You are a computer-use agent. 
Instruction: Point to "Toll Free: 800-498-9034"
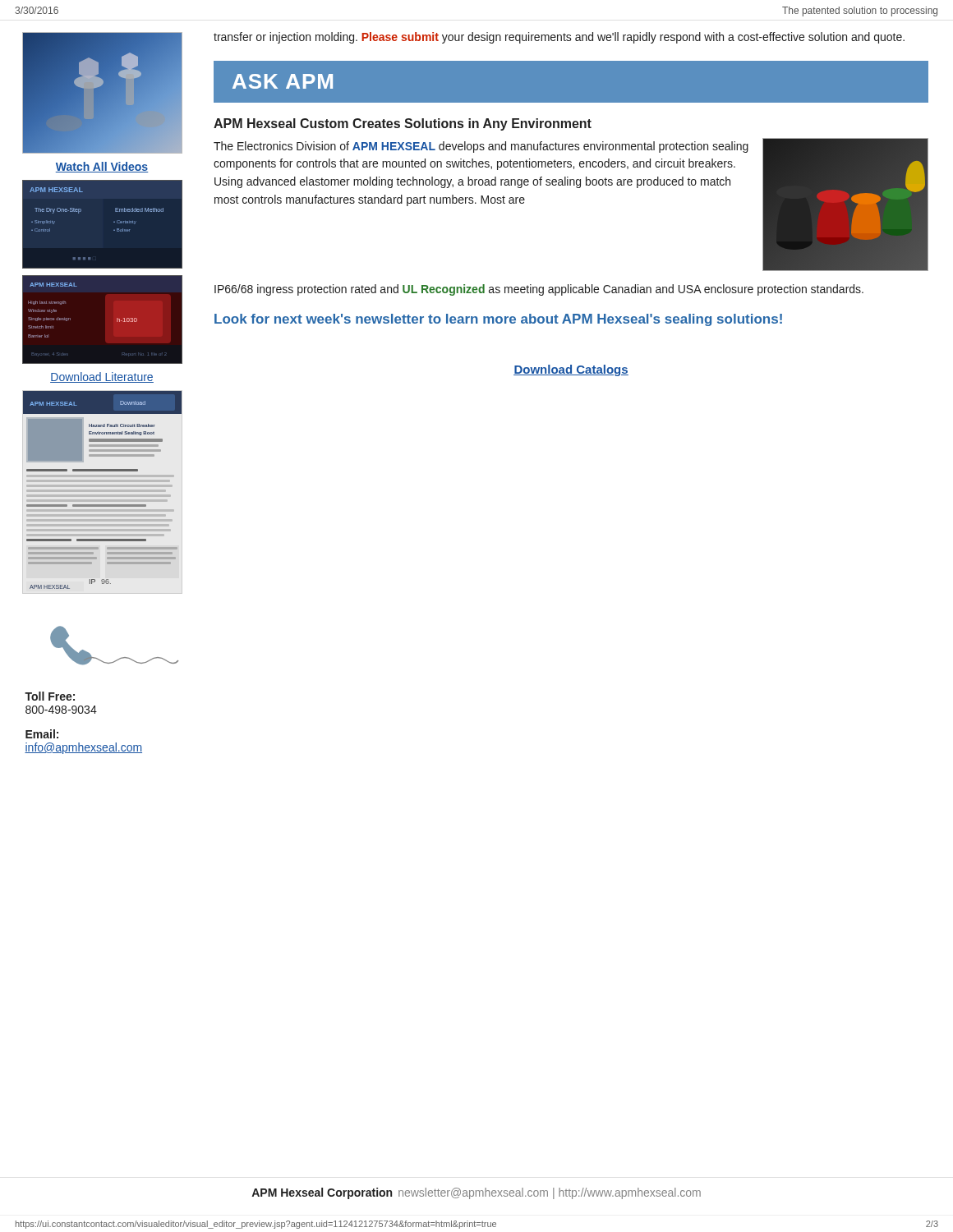pos(102,703)
